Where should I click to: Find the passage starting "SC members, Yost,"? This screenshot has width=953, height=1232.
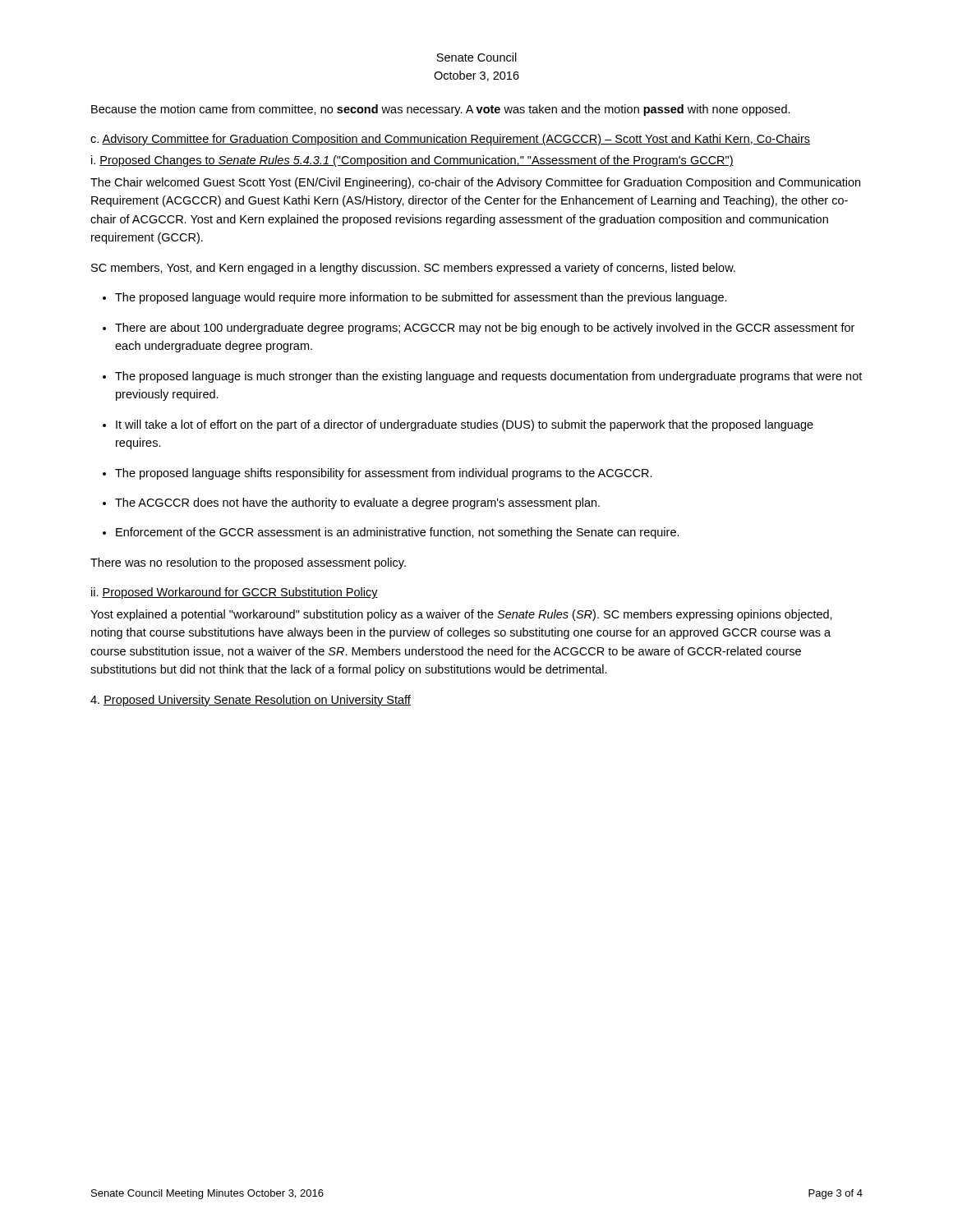413,268
